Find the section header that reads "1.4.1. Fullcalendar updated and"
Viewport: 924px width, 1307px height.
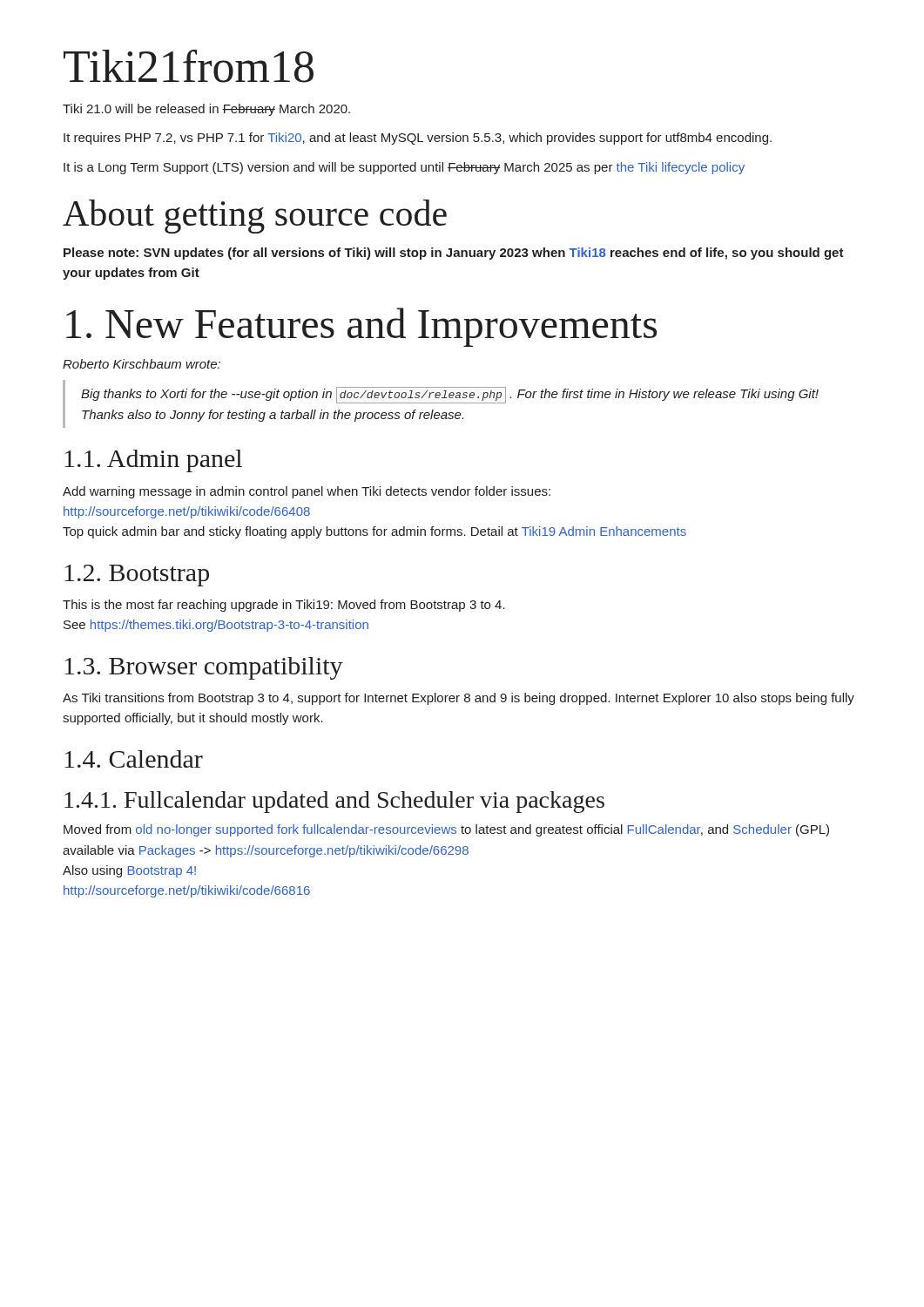point(462,800)
